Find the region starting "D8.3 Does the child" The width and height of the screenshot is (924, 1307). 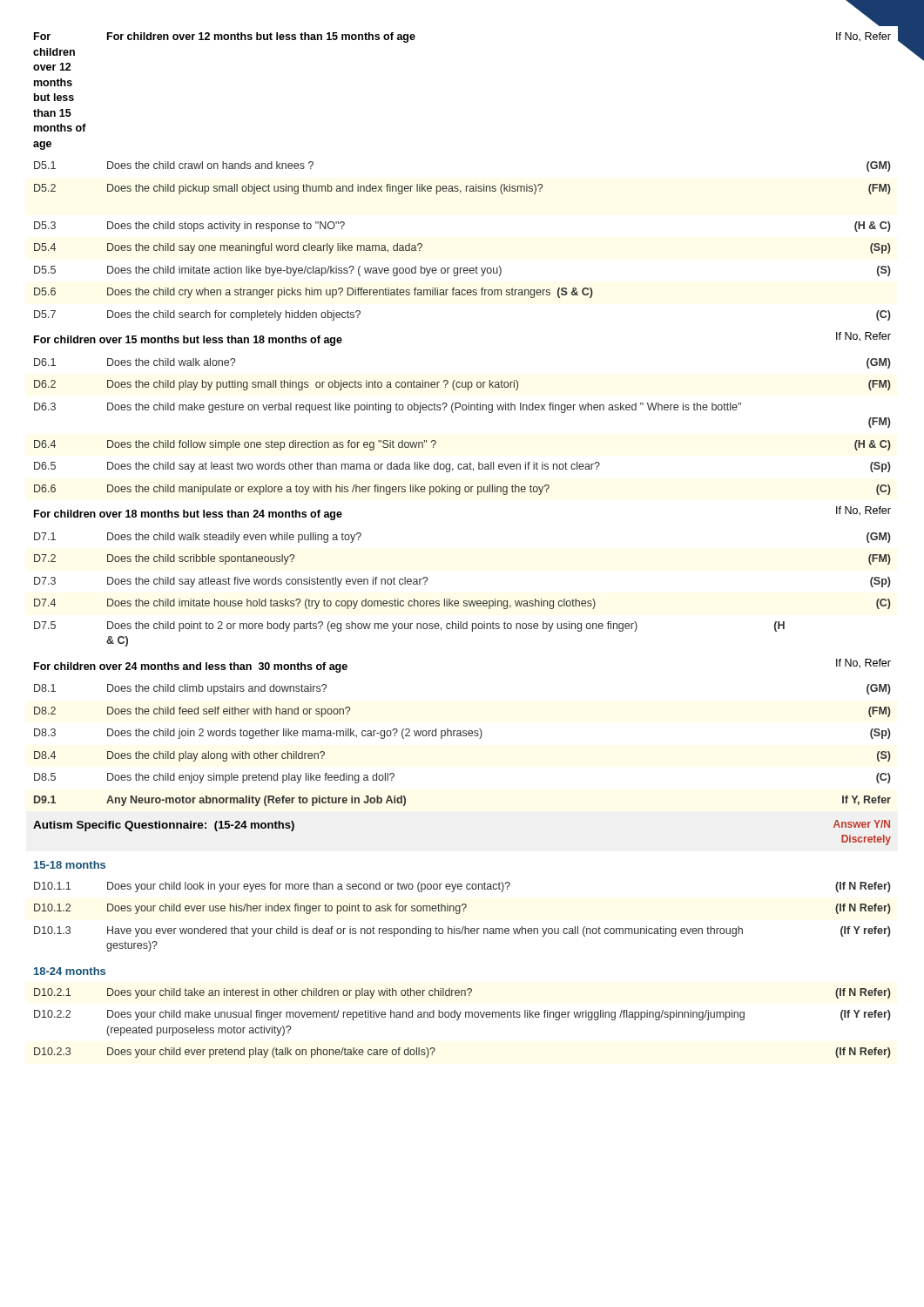click(x=462, y=733)
